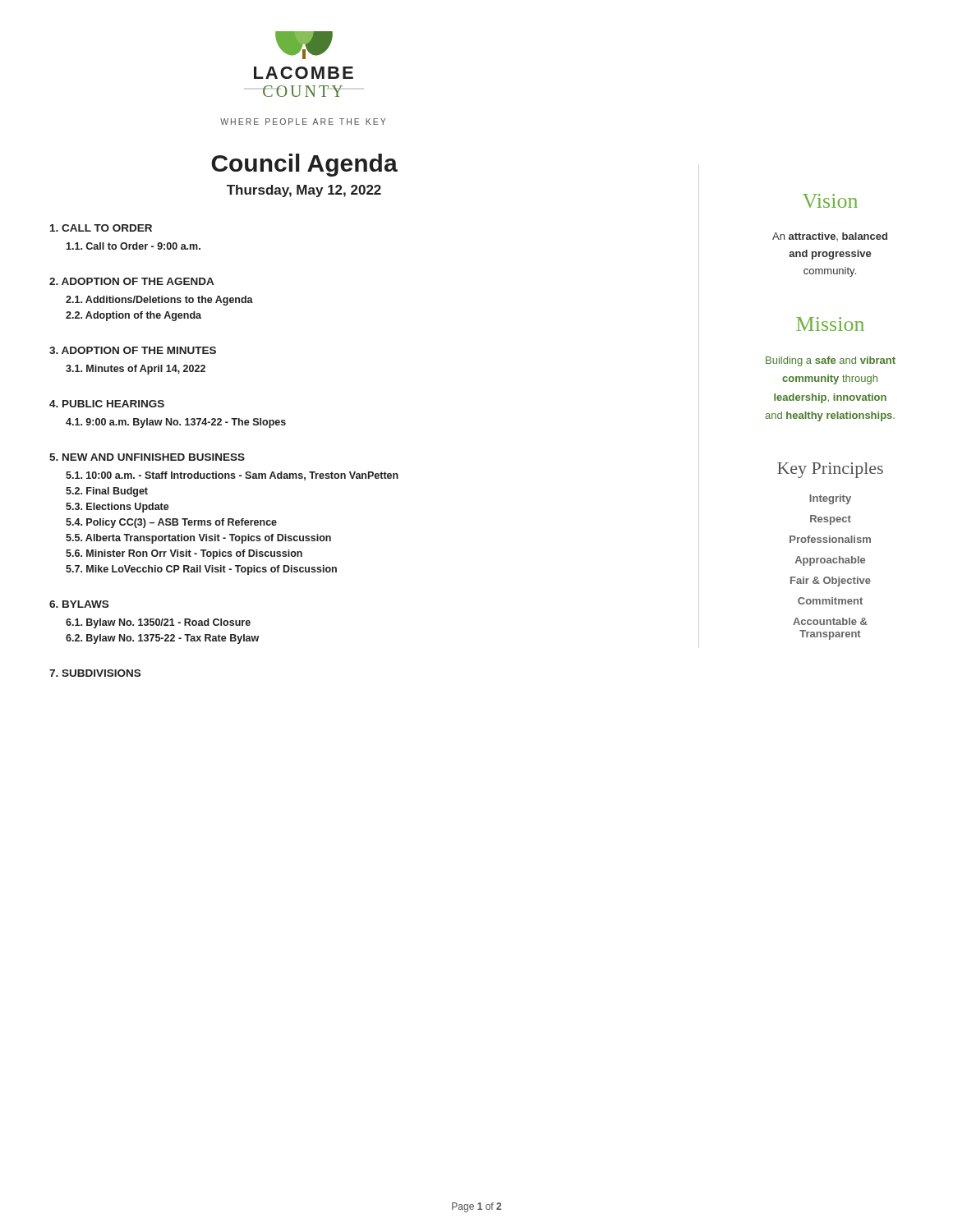Click on the logo

tap(304, 70)
